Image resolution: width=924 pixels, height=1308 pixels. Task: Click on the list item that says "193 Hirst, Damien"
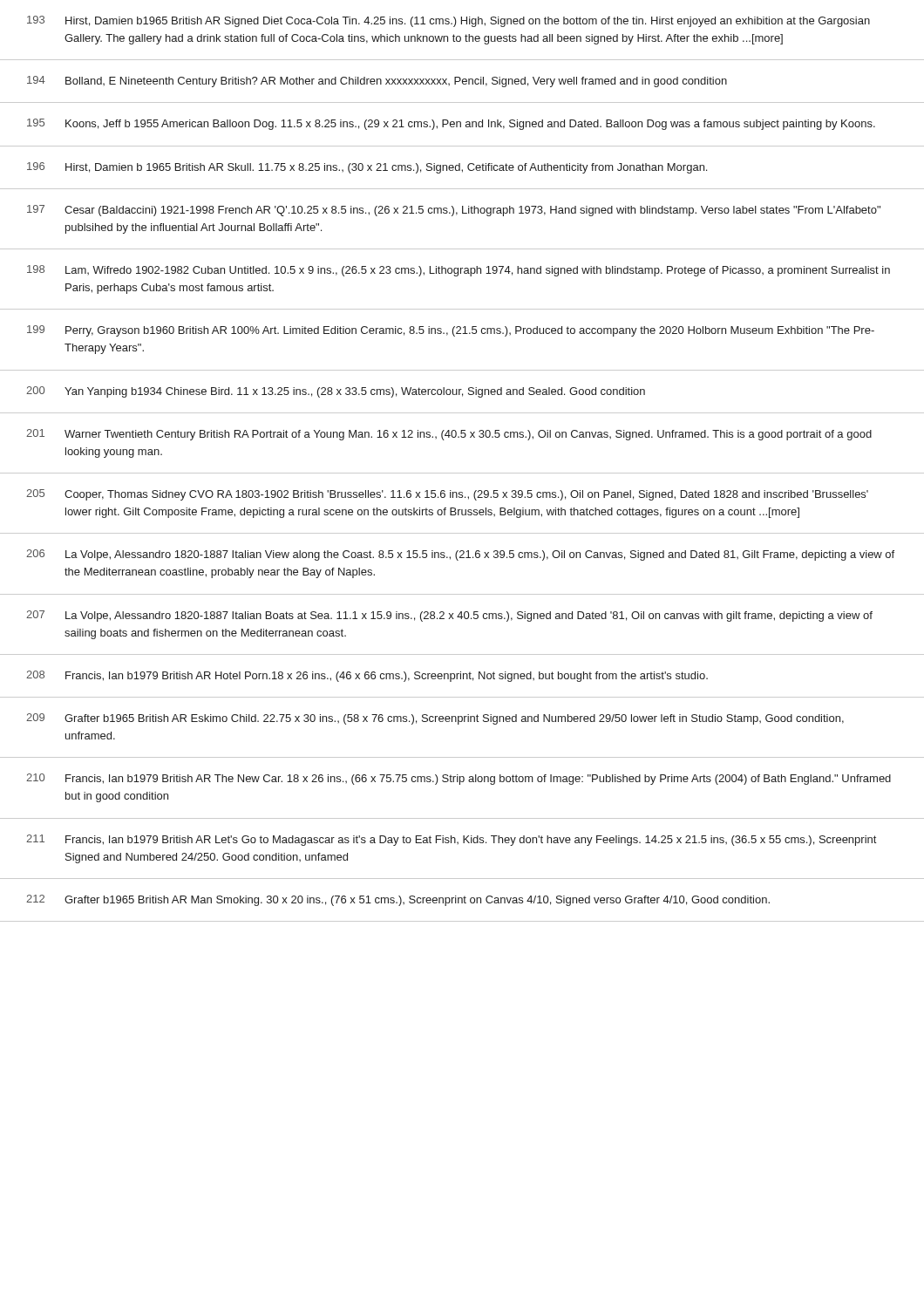coord(462,30)
